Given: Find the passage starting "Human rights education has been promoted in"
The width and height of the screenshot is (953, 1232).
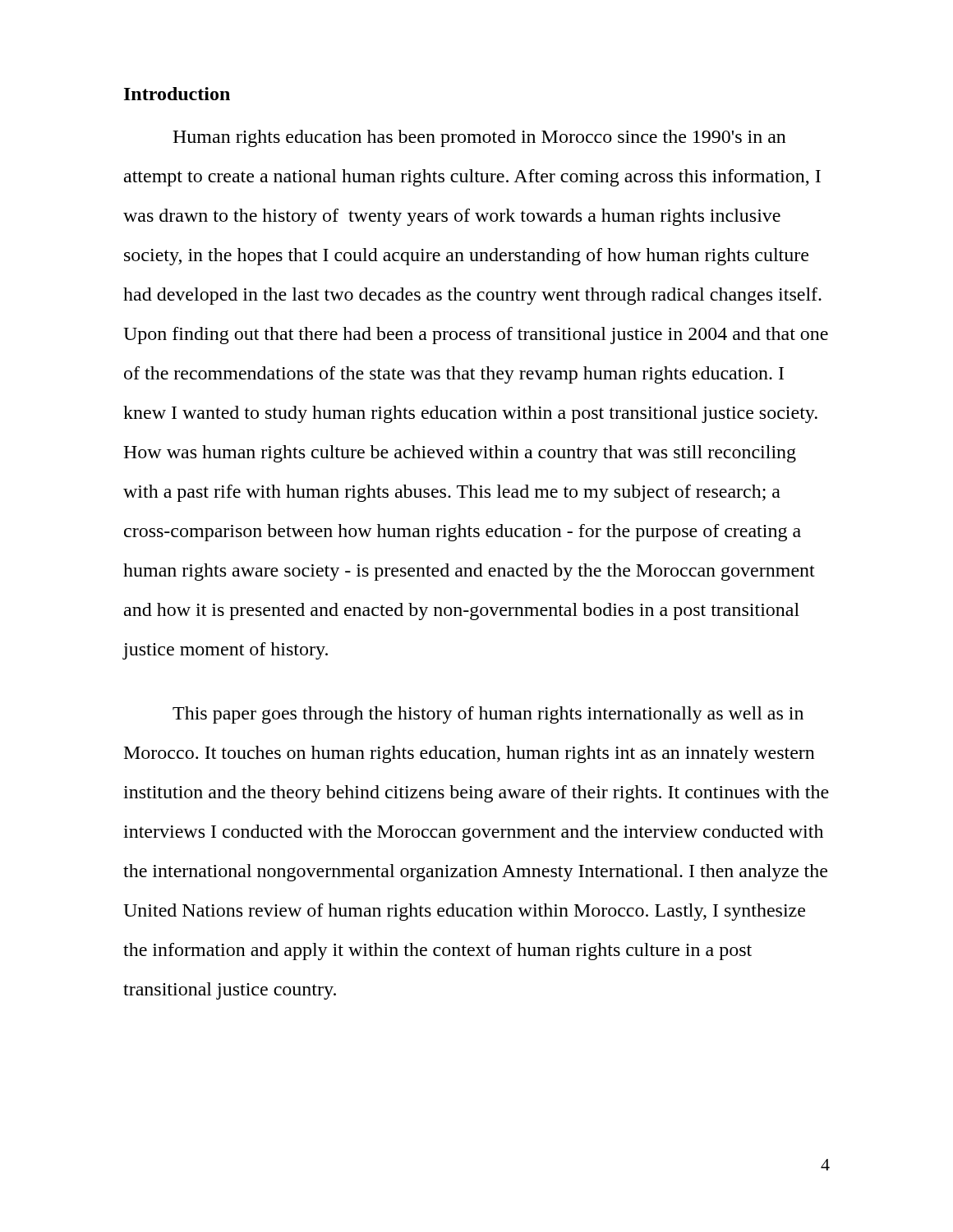Looking at the screenshot, I should pos(479,138).
